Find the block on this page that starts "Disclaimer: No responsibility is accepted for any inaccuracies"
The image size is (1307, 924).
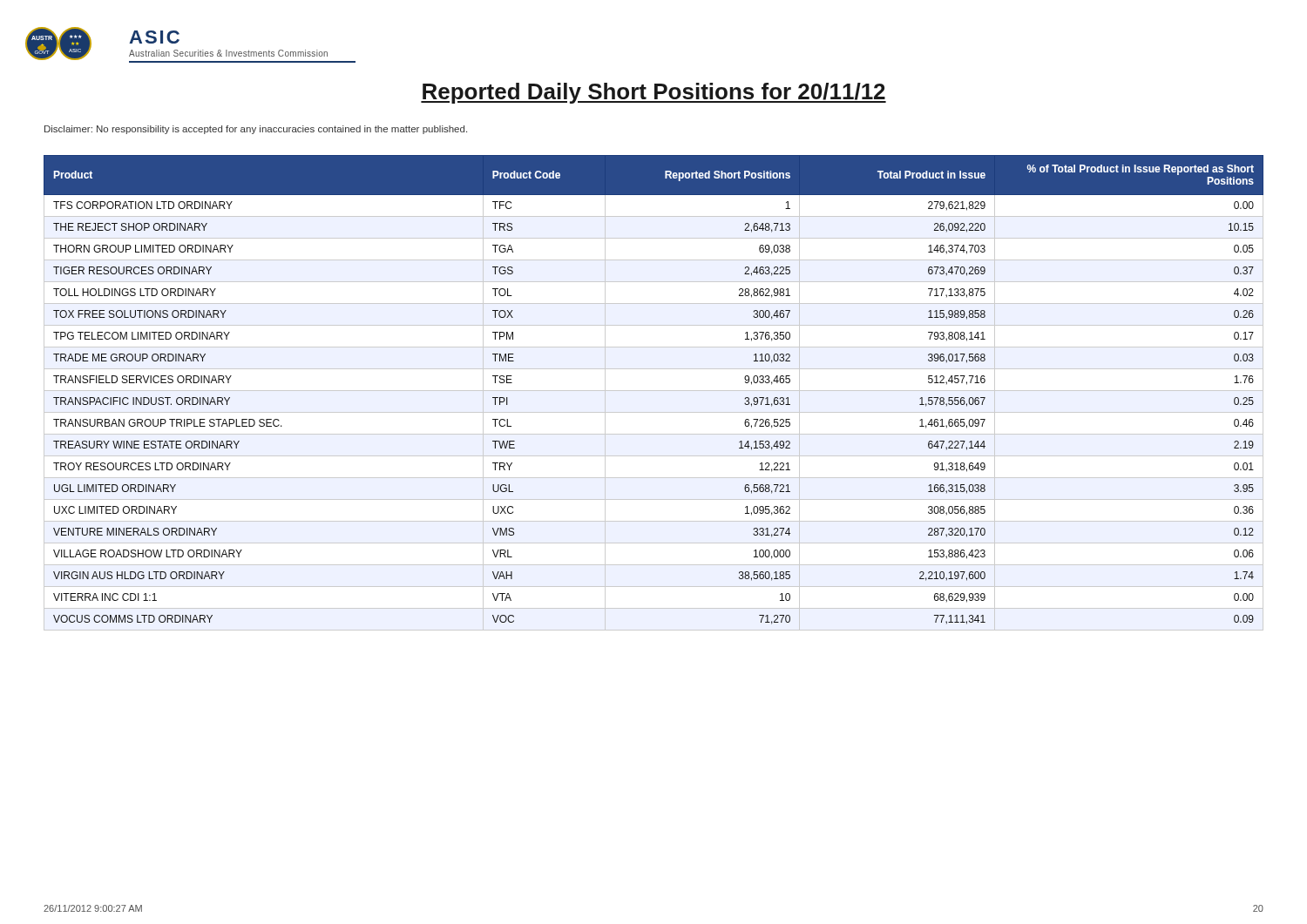point(256,129)
